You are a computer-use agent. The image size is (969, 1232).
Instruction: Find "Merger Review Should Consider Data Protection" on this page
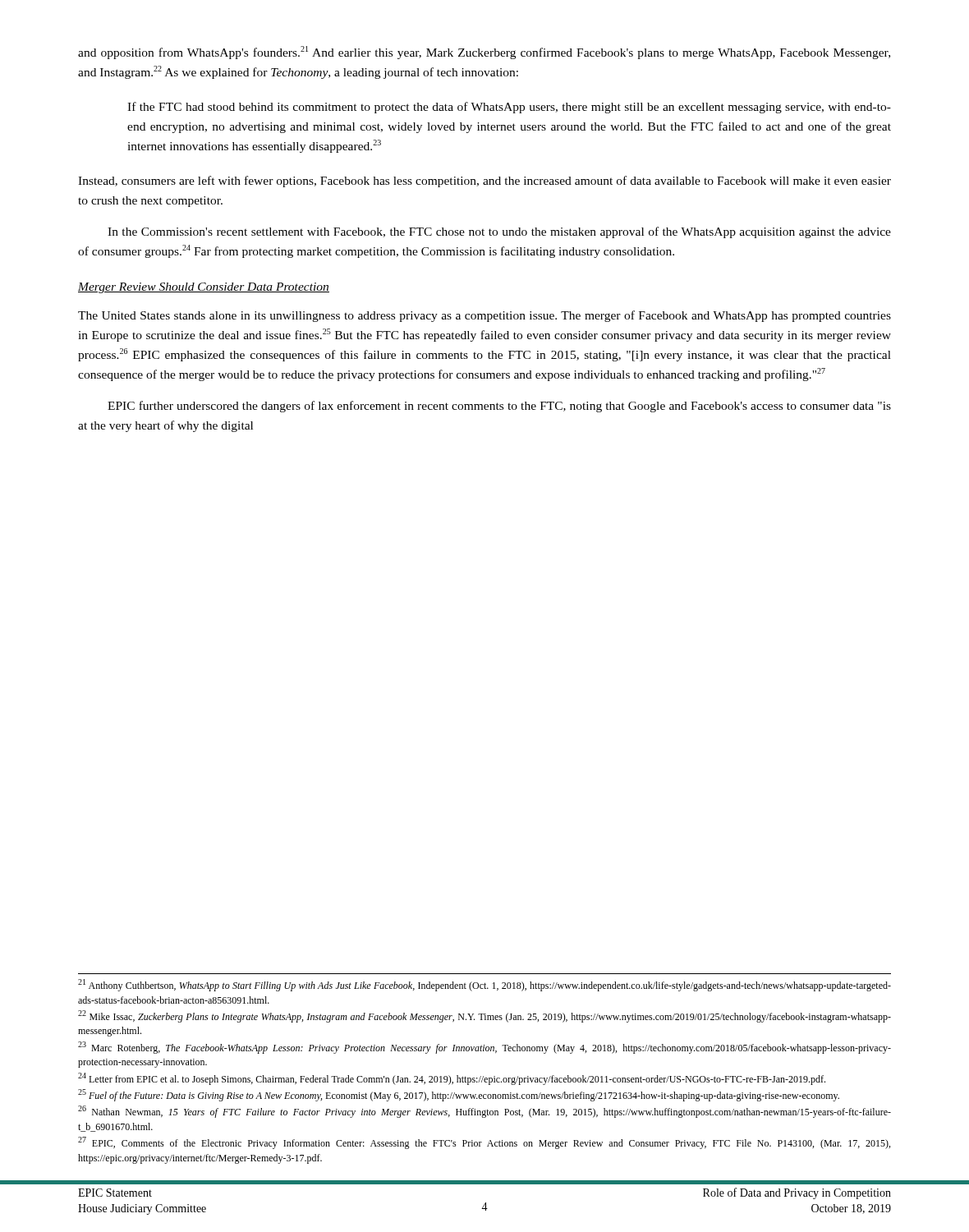tap(204, 286)
